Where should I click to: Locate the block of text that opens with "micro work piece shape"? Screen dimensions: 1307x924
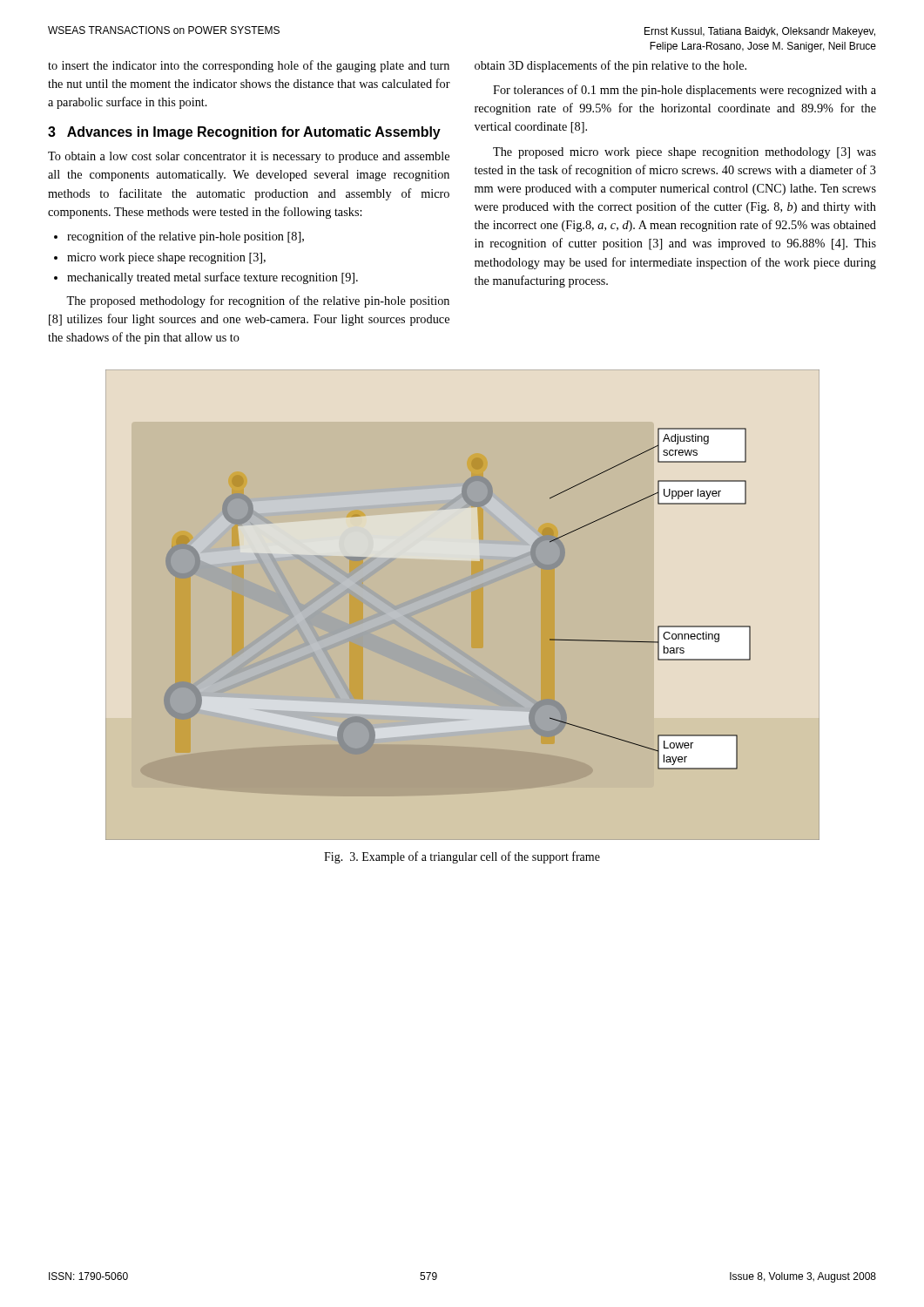[167, 257]
